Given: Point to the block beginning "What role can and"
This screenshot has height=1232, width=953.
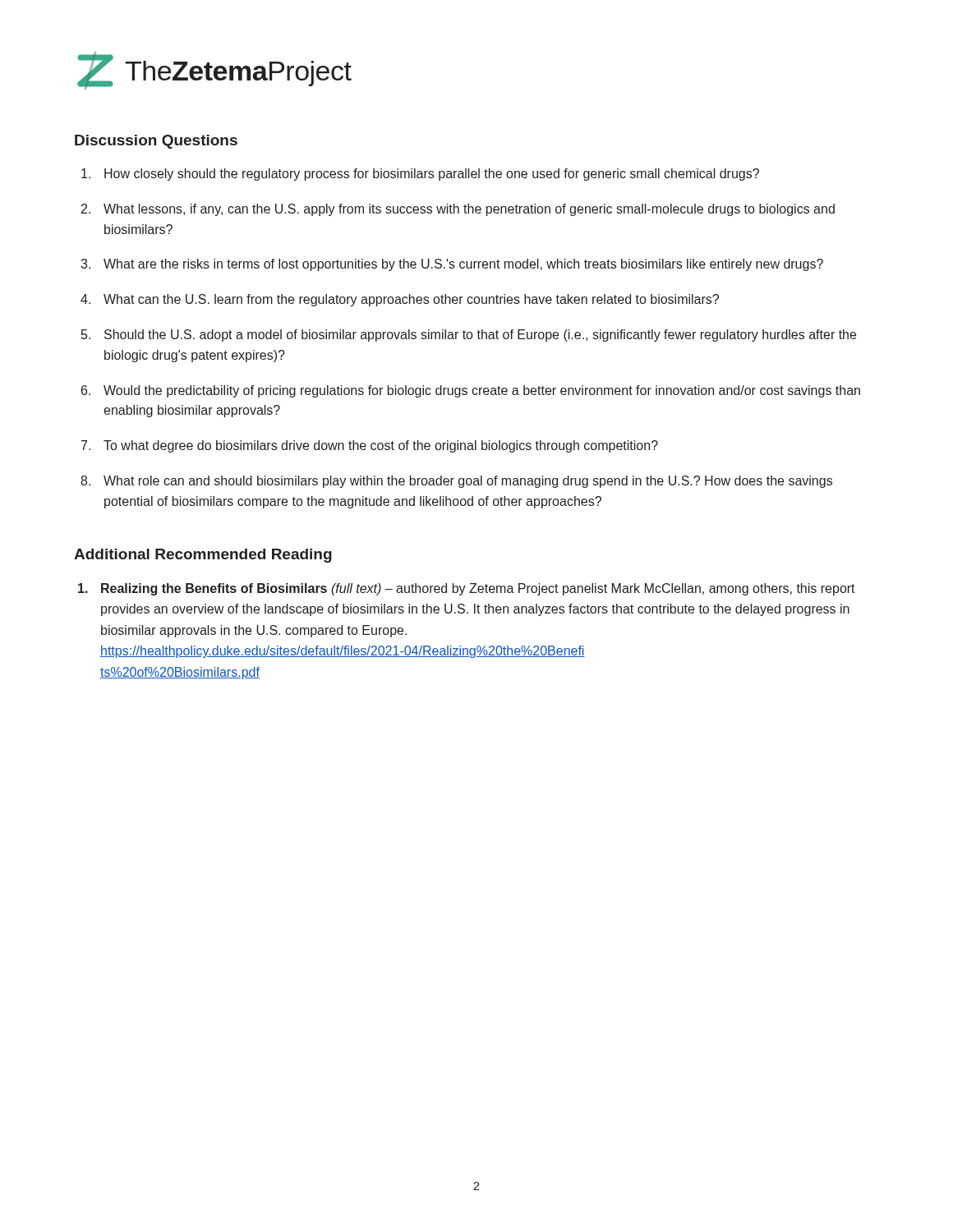Looking at the screenshot, I should pyautogui.click(x=468, y=491).
